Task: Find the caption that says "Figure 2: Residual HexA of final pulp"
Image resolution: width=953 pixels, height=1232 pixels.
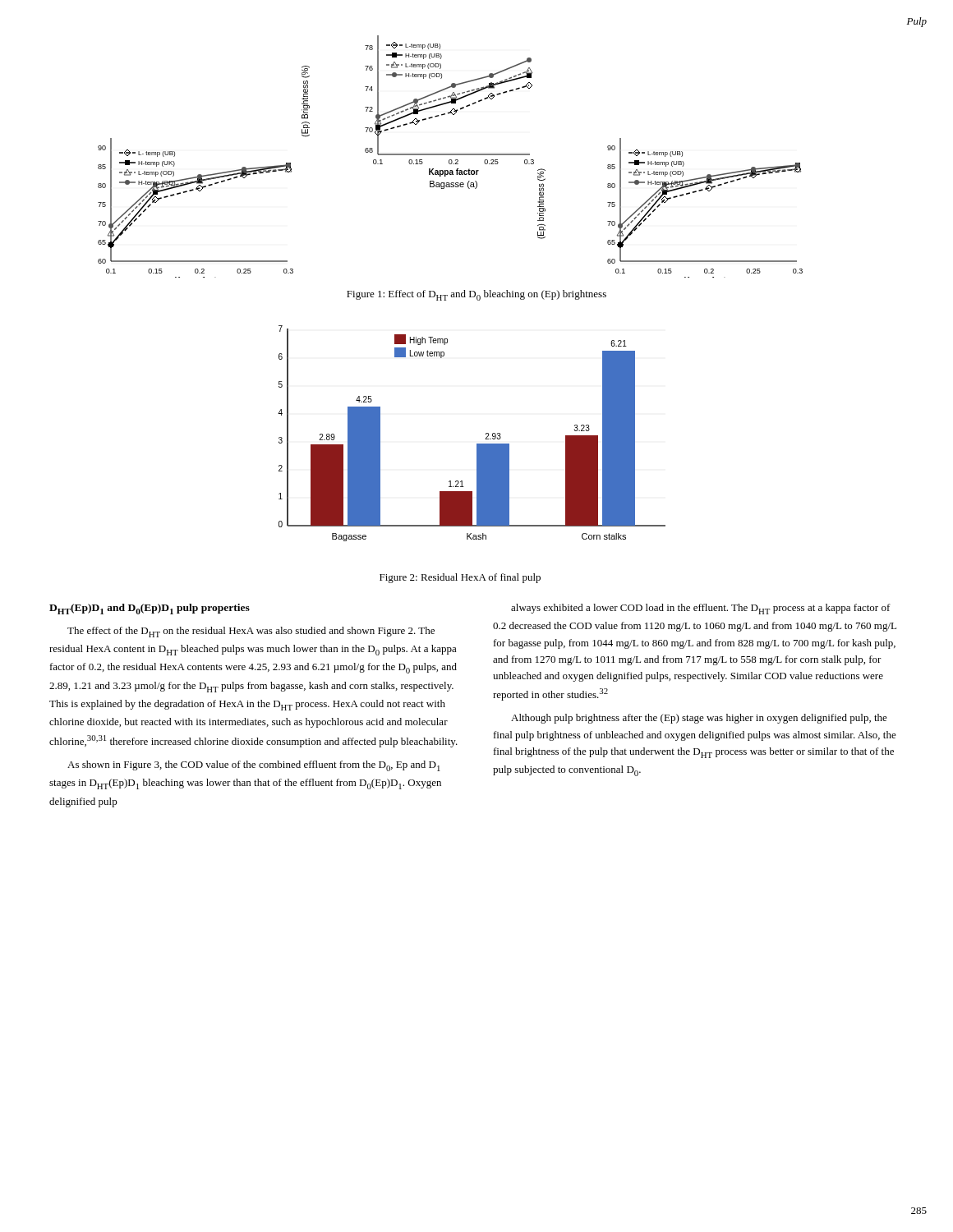Action: pos(460,577)
